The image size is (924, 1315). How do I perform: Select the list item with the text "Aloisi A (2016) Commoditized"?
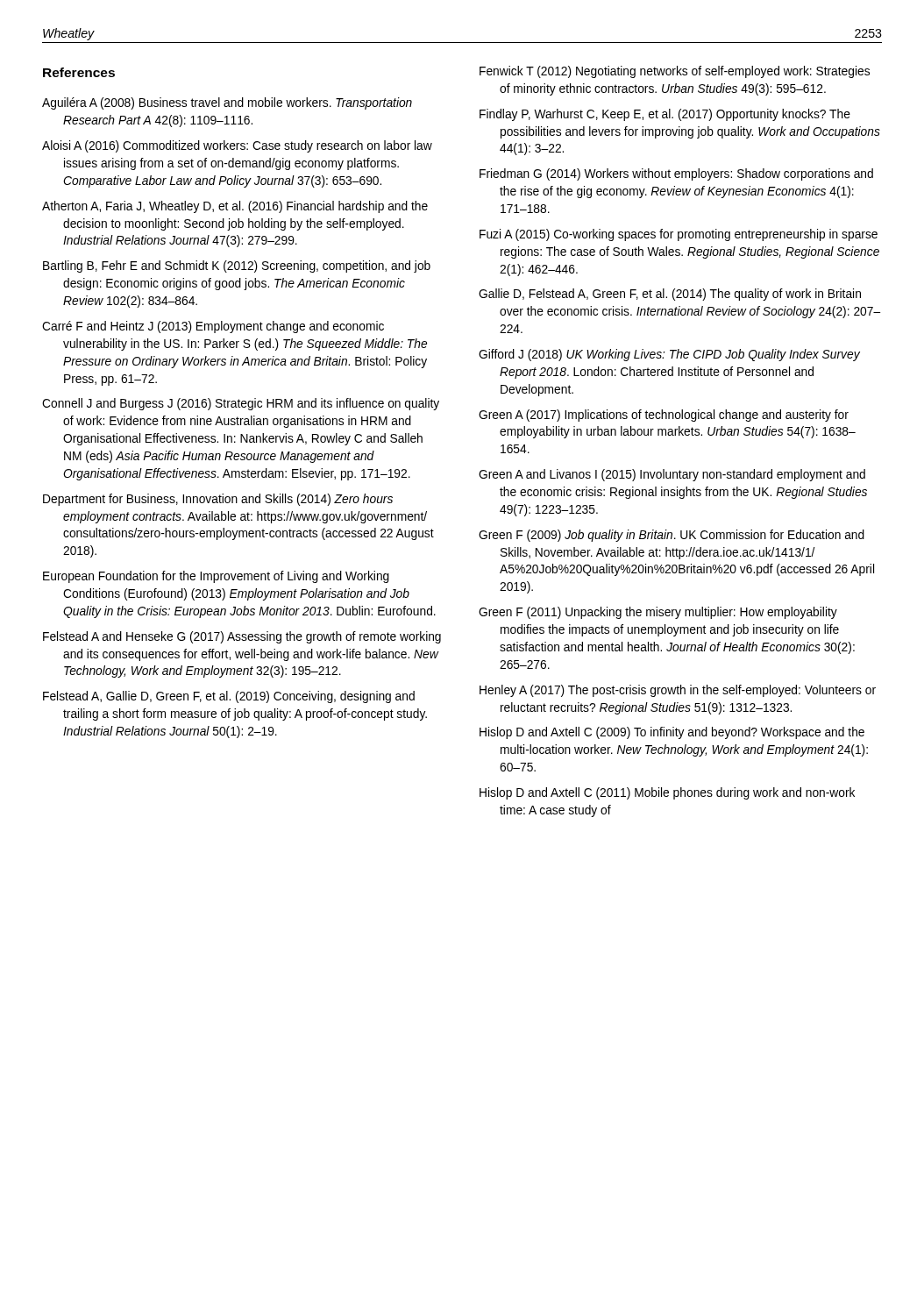pyautogui.click(x=237, y=164)
